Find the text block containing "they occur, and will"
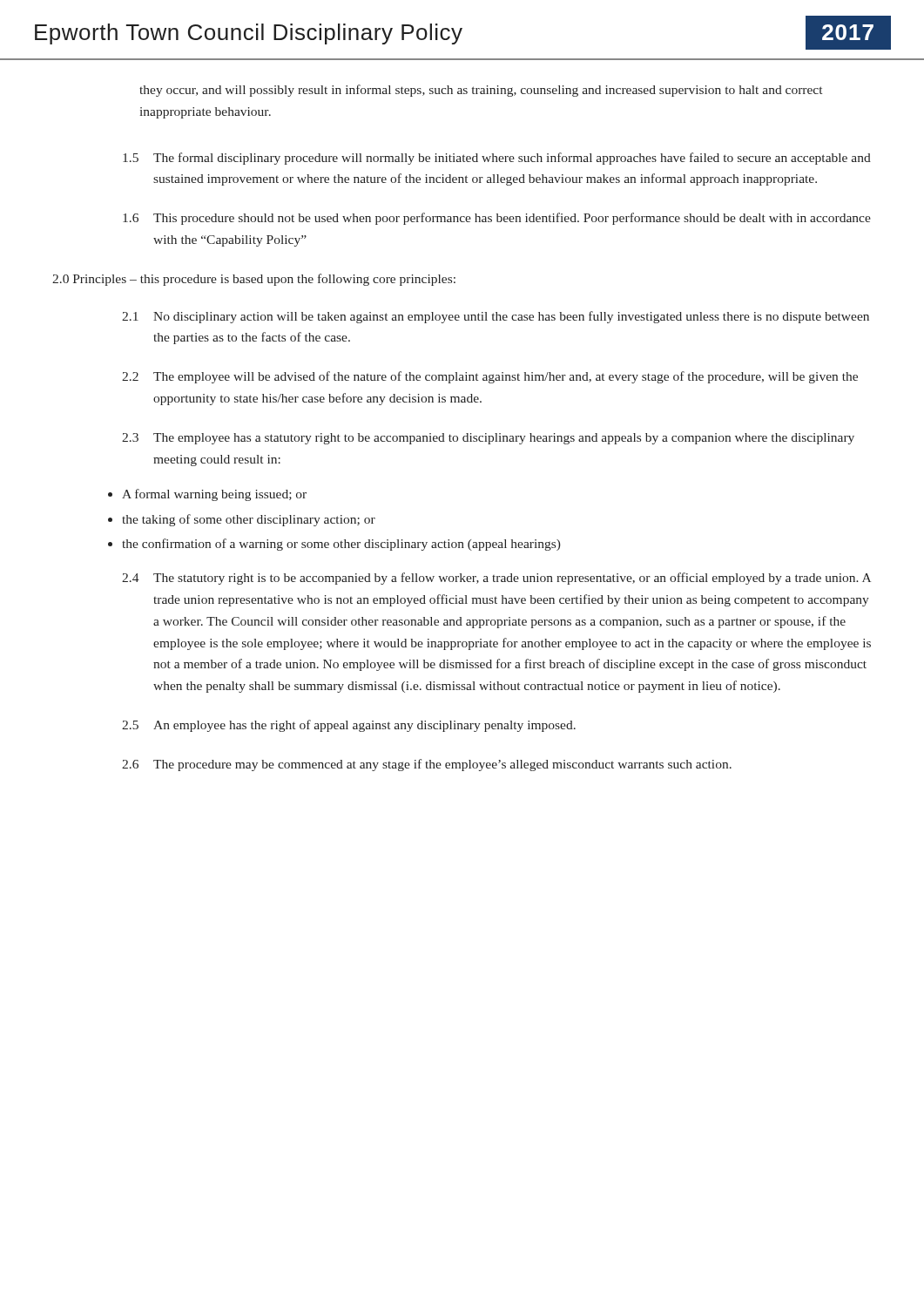This screenshot has width=924, height=1307. click(481, 100)
